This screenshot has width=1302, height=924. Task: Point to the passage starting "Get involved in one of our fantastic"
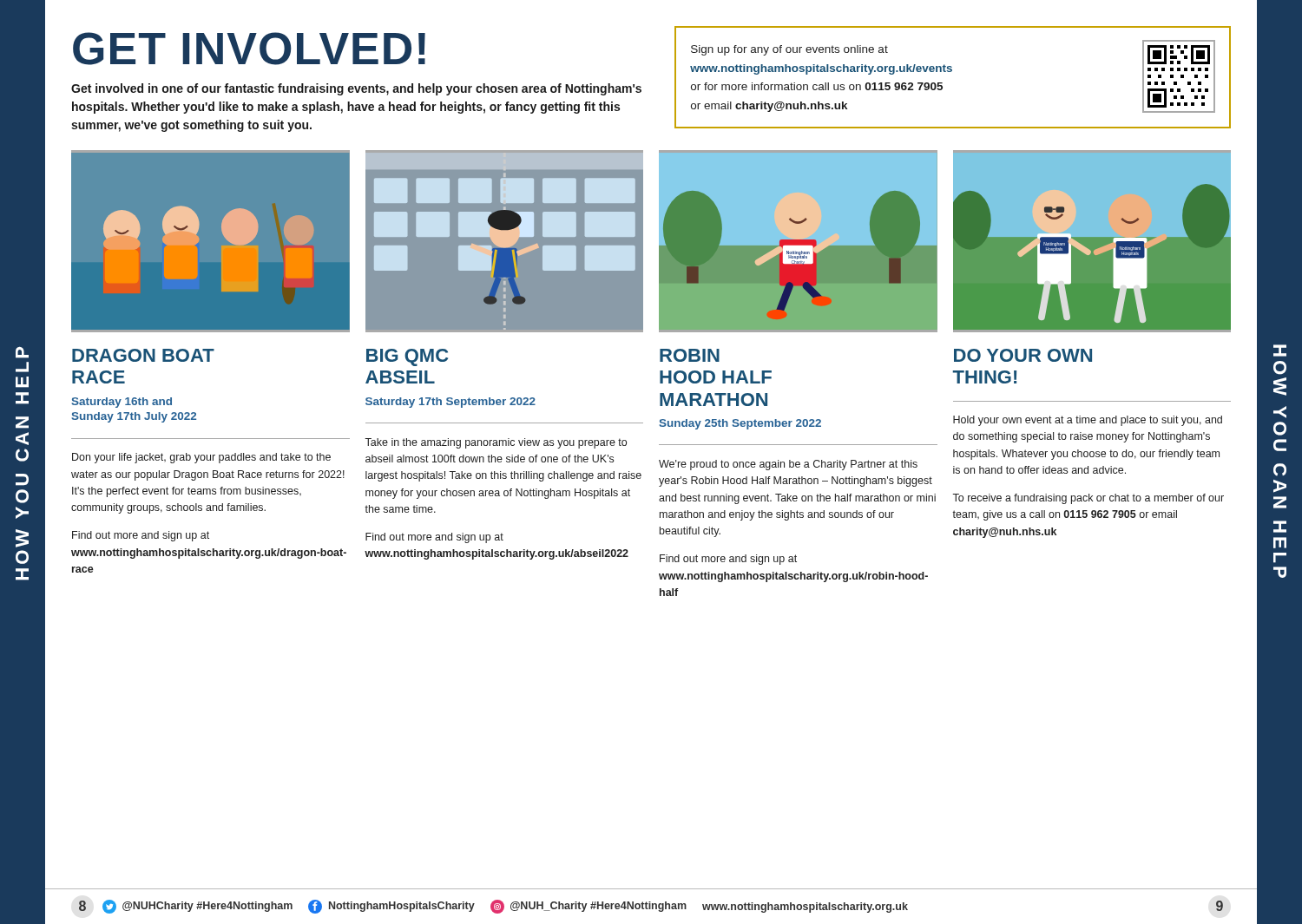(360, 107)
